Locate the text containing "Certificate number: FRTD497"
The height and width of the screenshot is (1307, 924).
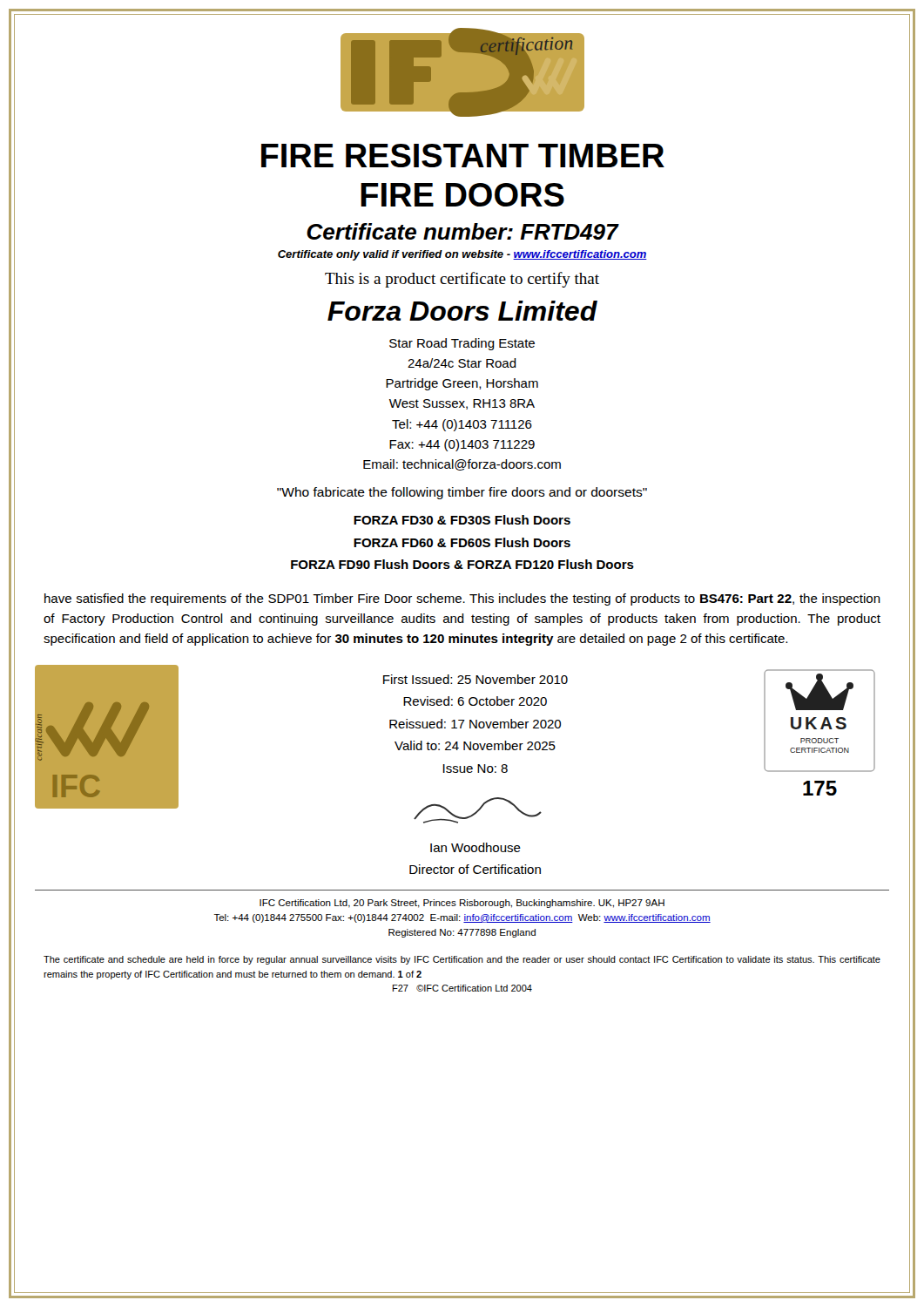pos(462,231)
